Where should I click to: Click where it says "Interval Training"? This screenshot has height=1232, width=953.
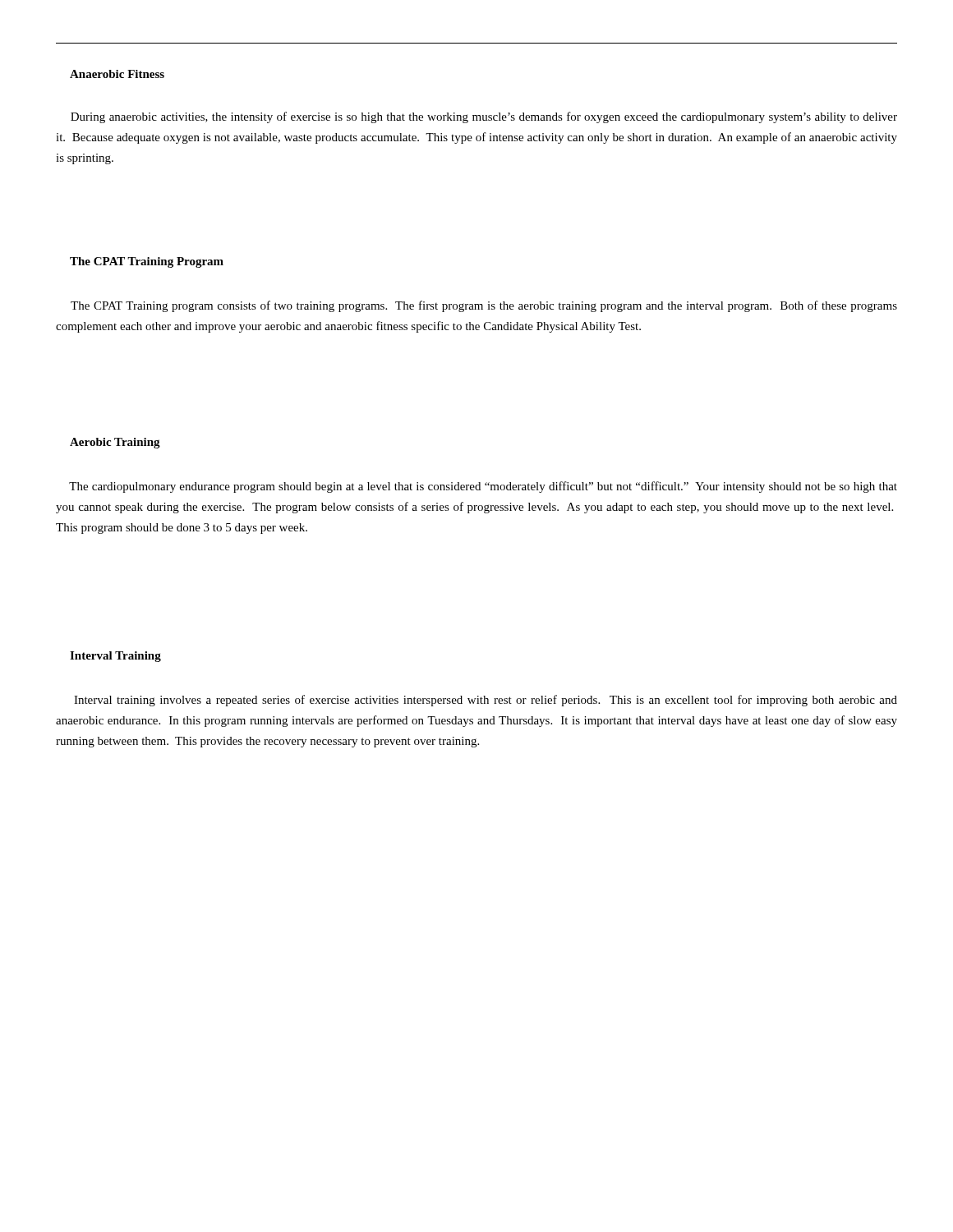[x=115, y=655]
